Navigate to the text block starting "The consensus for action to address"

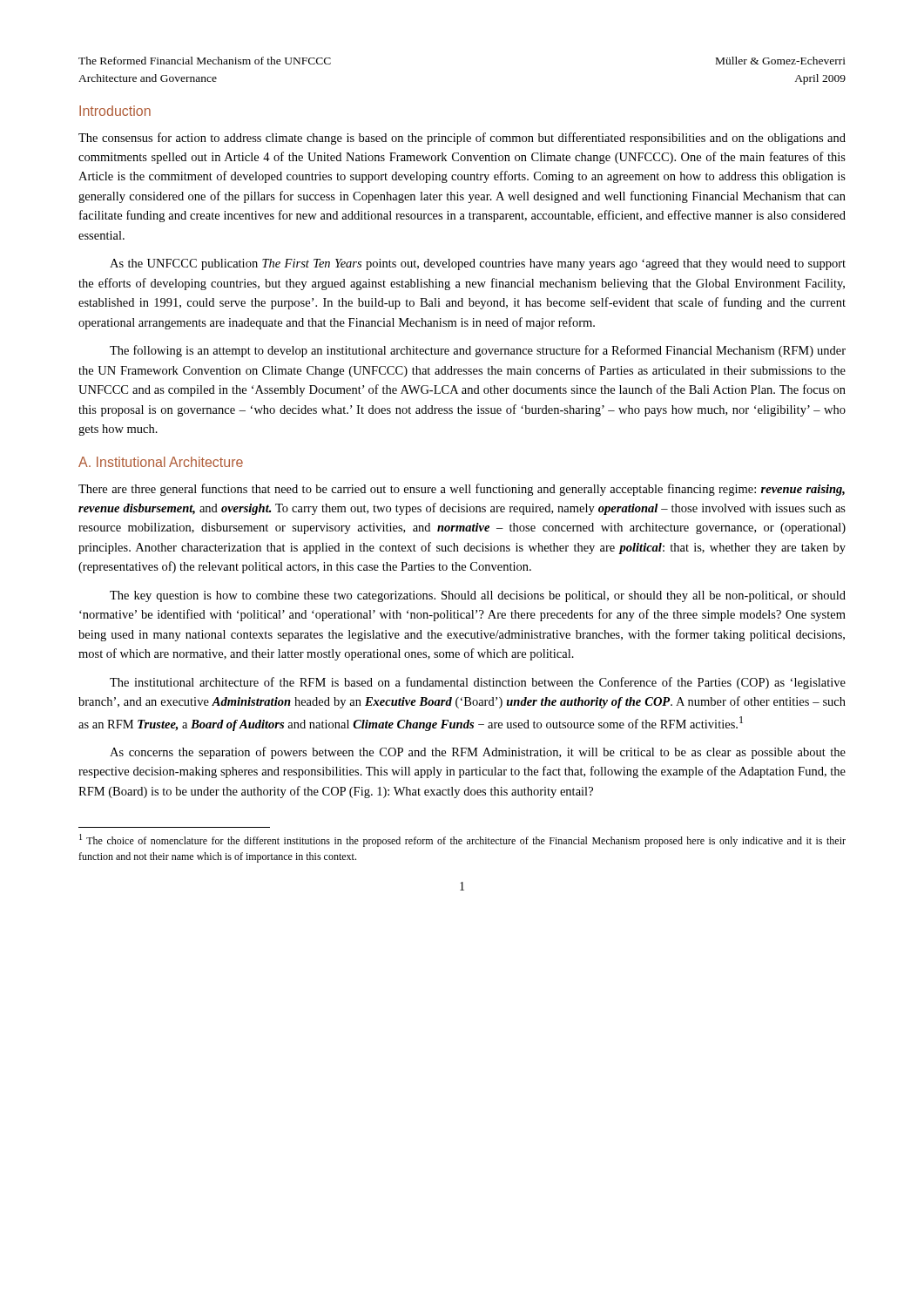click(x=462, y=186)
